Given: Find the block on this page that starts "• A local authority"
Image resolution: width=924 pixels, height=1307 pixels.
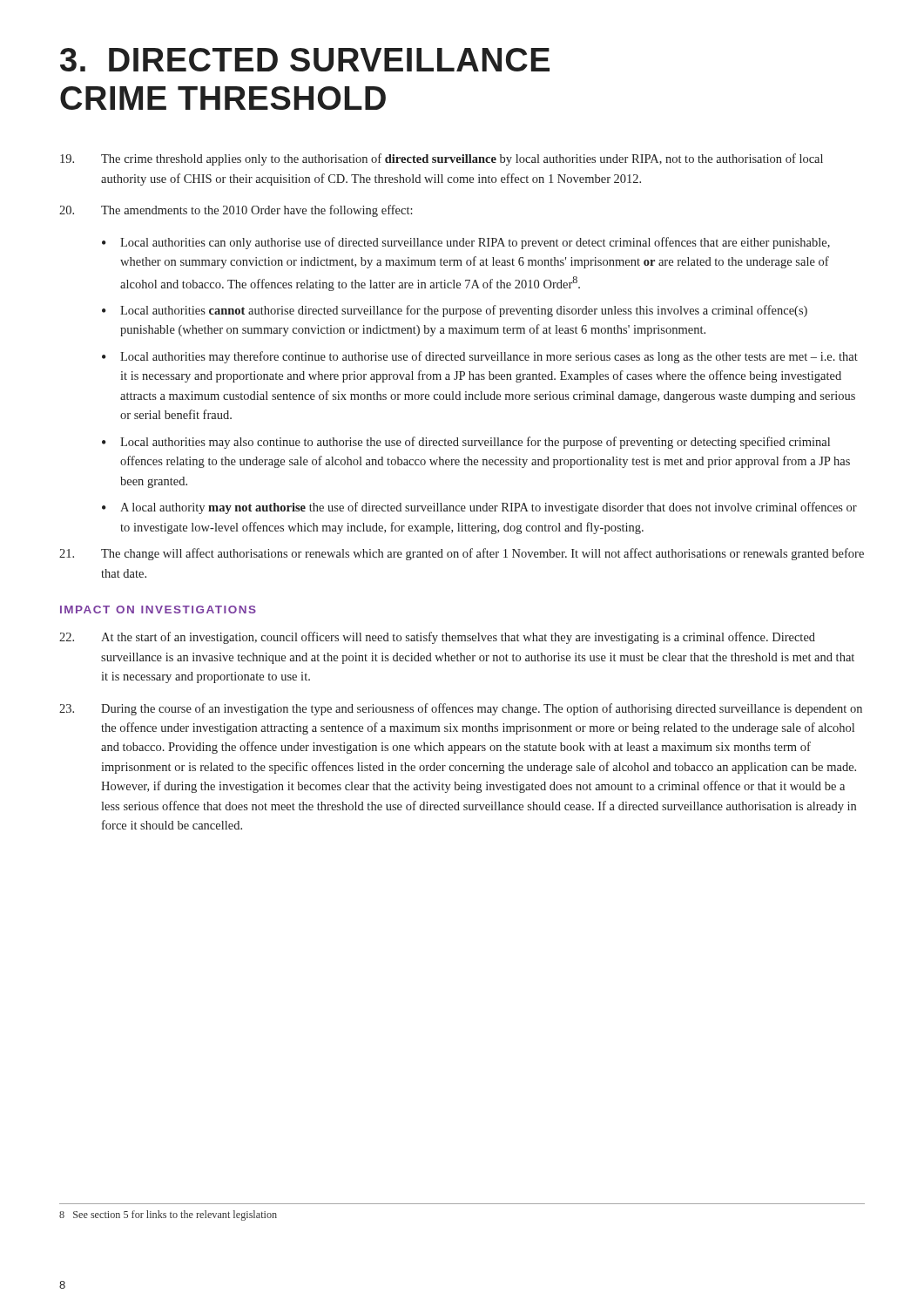Looking at the screenshot, I should 483,517.
